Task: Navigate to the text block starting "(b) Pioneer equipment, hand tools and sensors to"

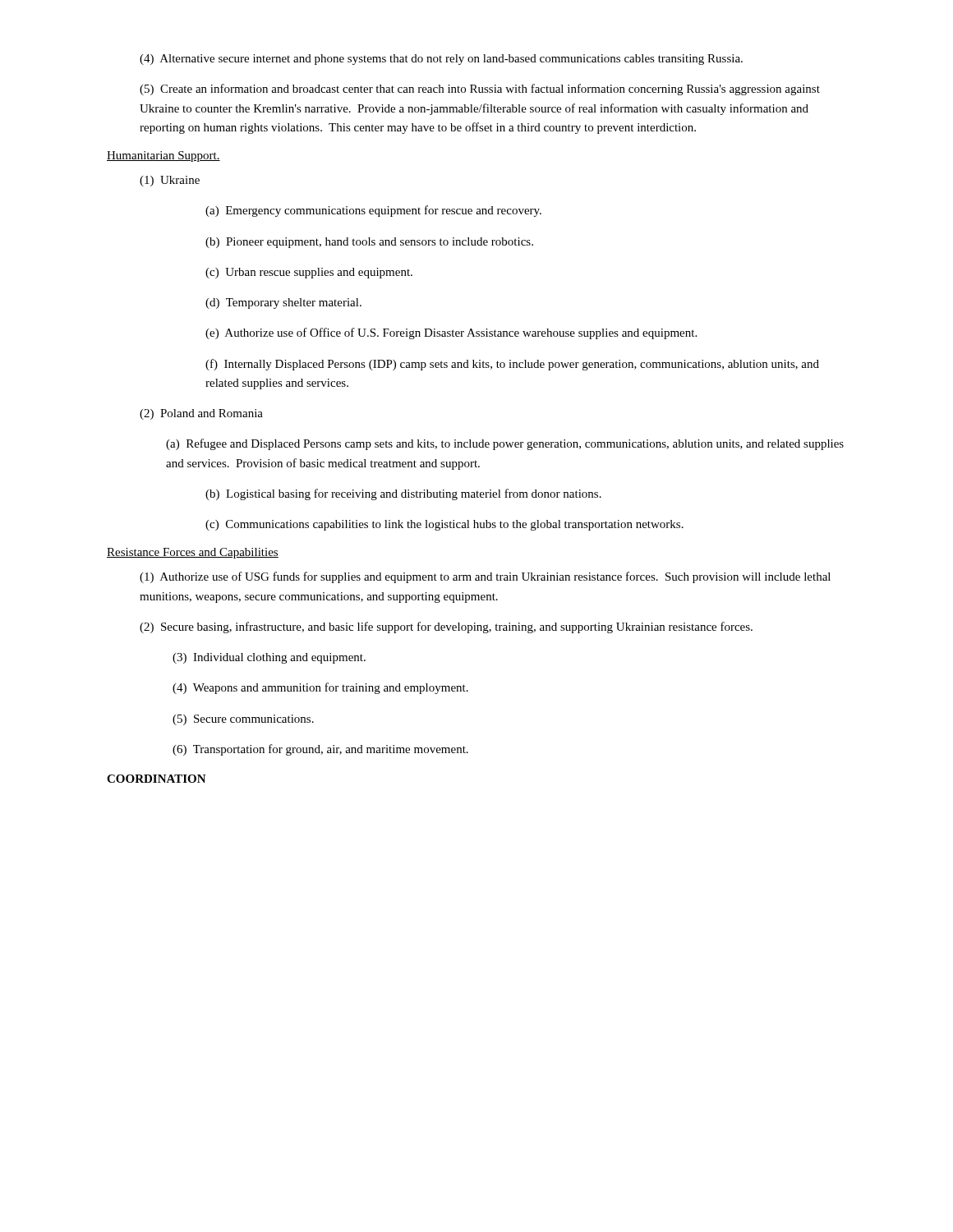Action: click(x=370, y=241)
